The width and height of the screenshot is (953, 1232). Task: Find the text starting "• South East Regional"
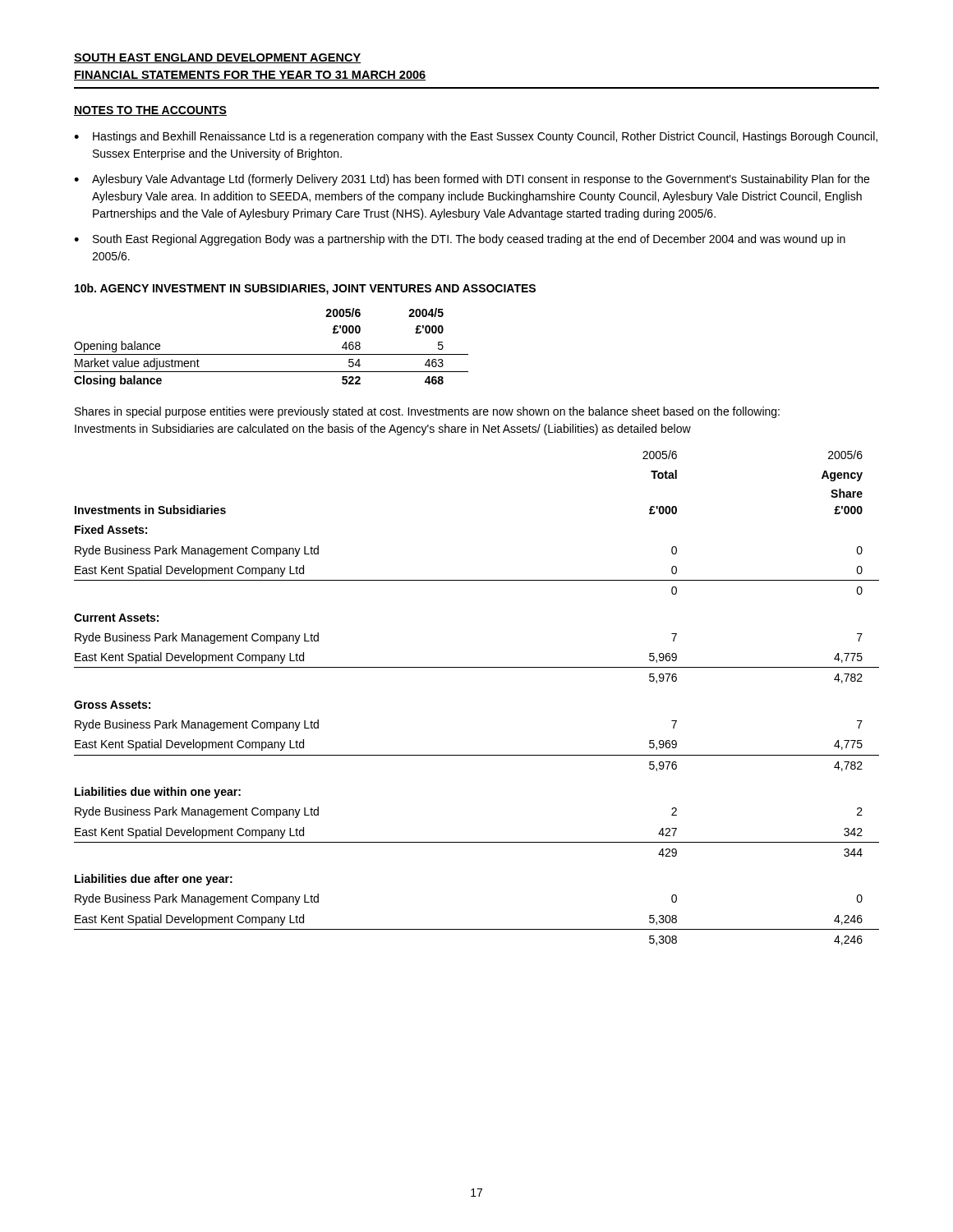[x=476, y=248]
